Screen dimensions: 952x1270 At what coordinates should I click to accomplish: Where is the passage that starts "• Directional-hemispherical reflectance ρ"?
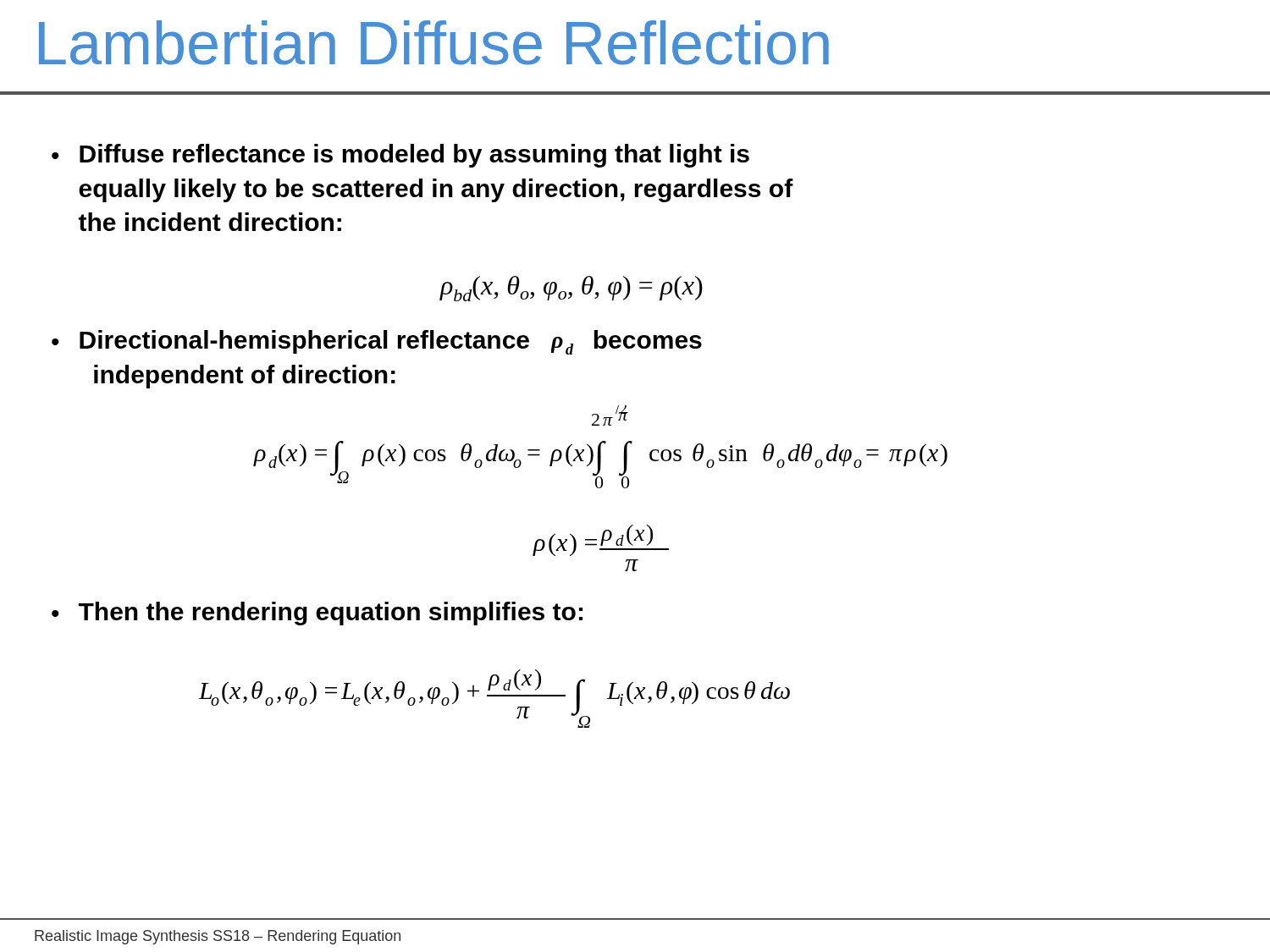(x=377, y=357)
